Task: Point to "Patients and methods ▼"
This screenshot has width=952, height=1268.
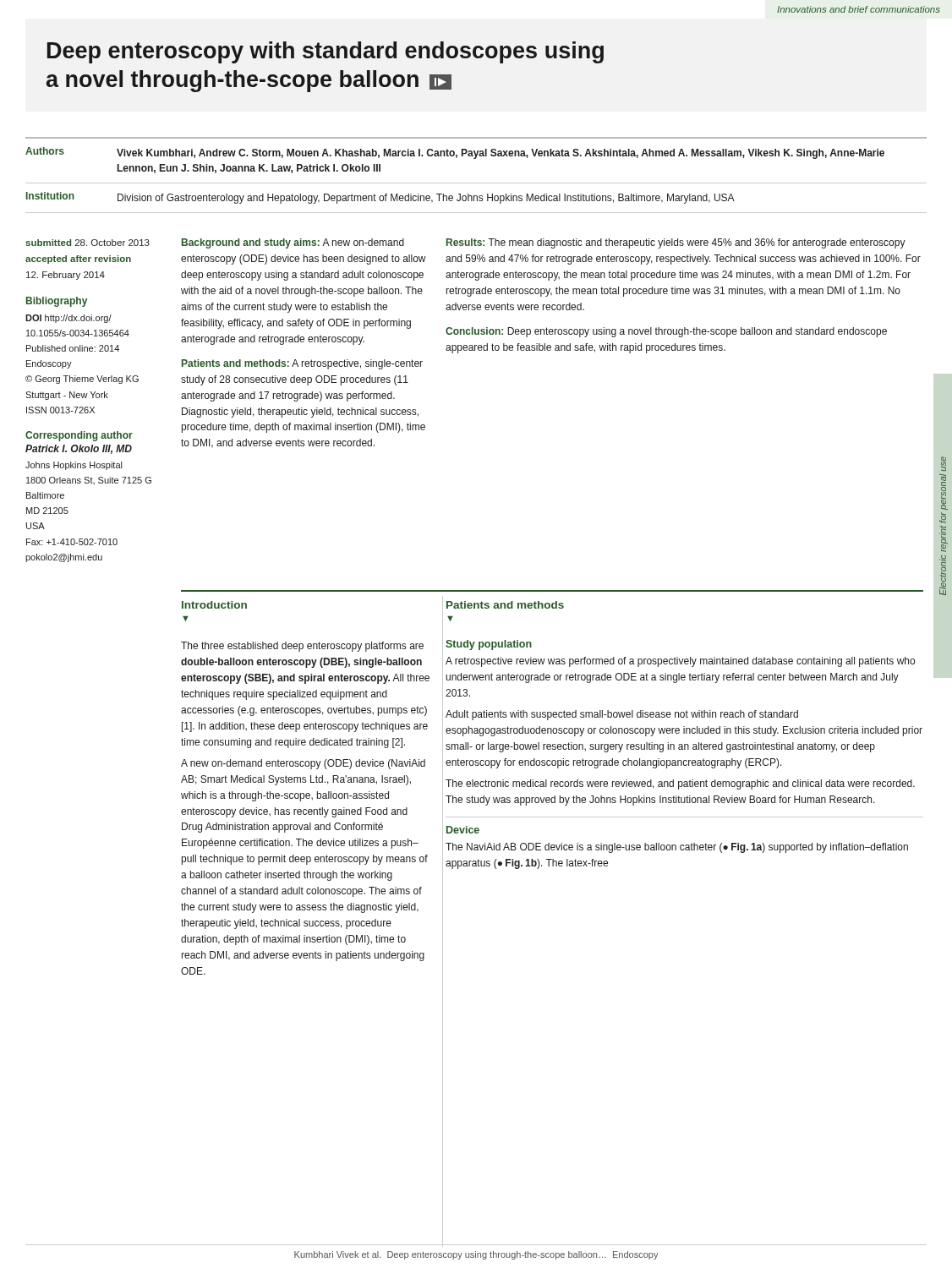Action: [505, 611]
